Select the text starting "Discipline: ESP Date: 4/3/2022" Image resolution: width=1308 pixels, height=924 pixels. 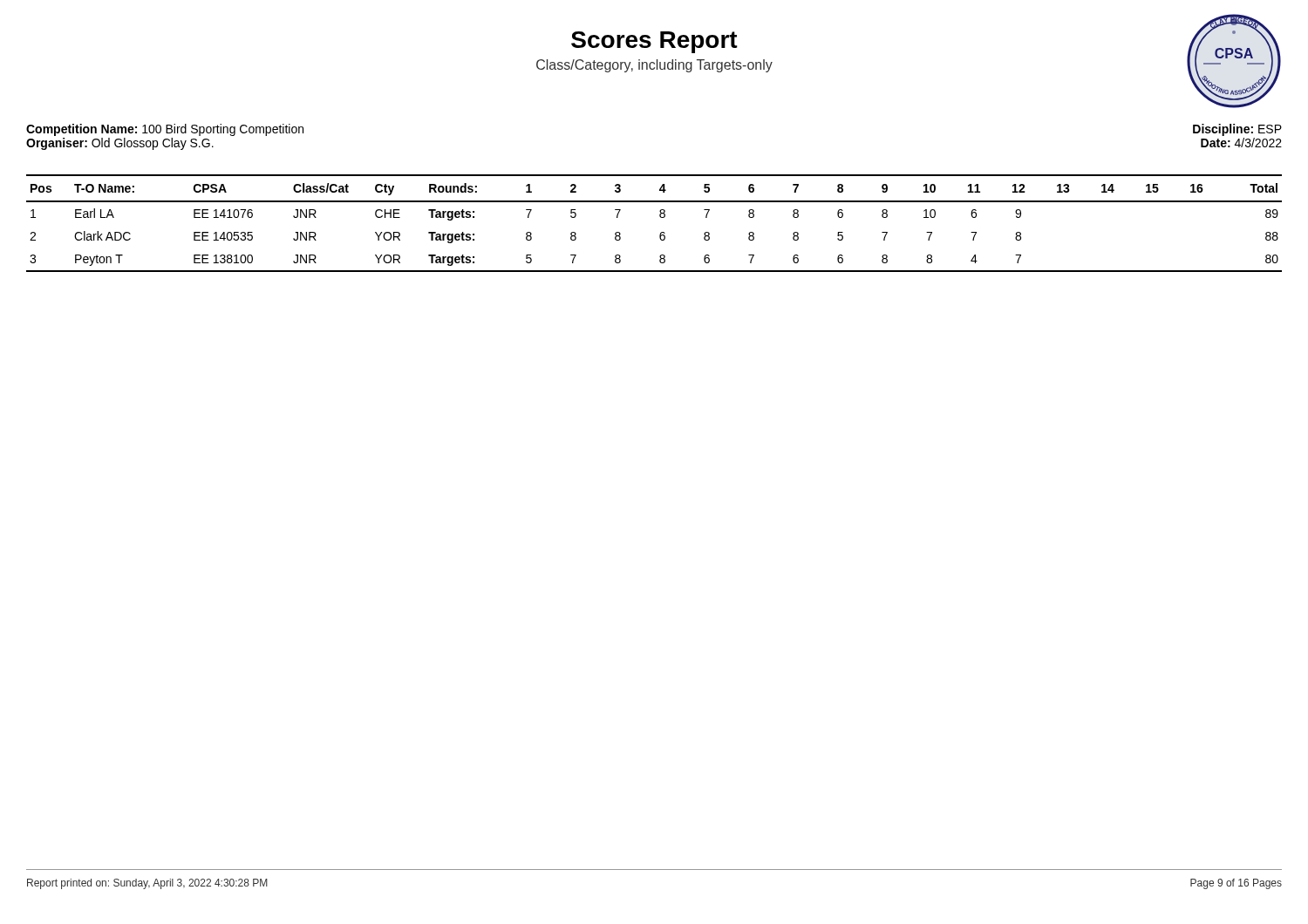point(1237,136)
